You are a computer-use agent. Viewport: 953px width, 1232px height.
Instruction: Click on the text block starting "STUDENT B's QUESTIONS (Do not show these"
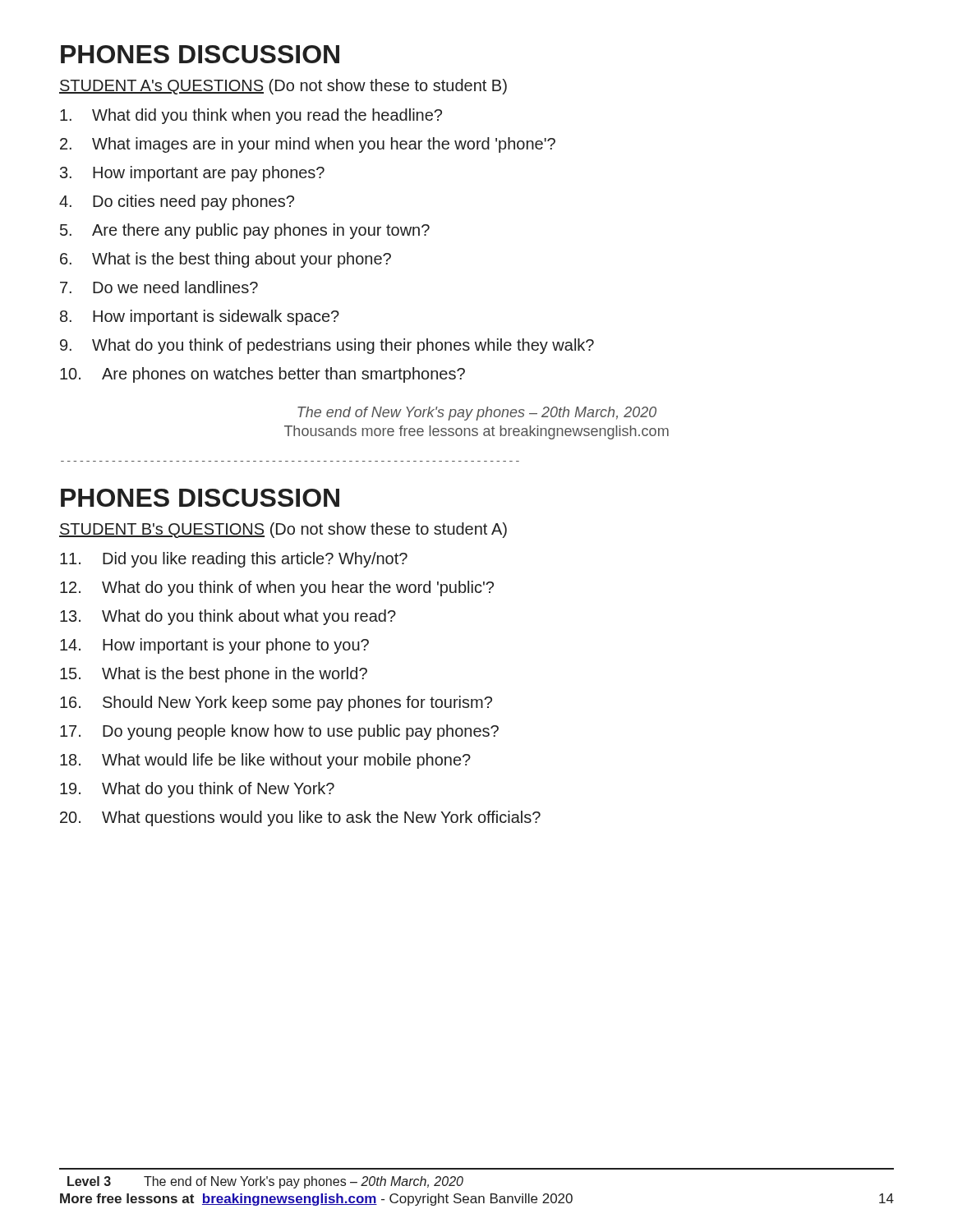476,529
